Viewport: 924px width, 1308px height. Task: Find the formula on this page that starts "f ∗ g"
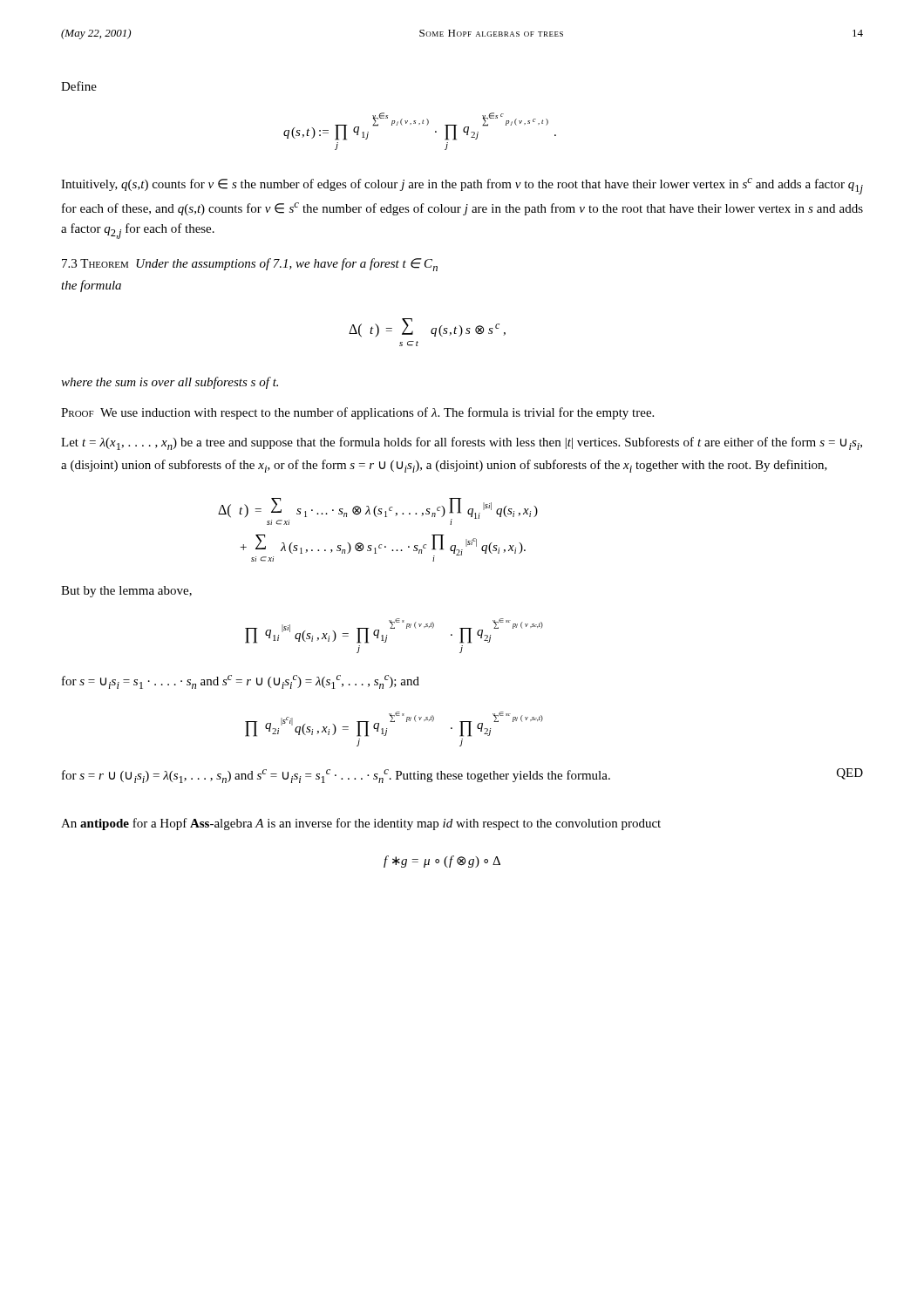coord(462,860)
